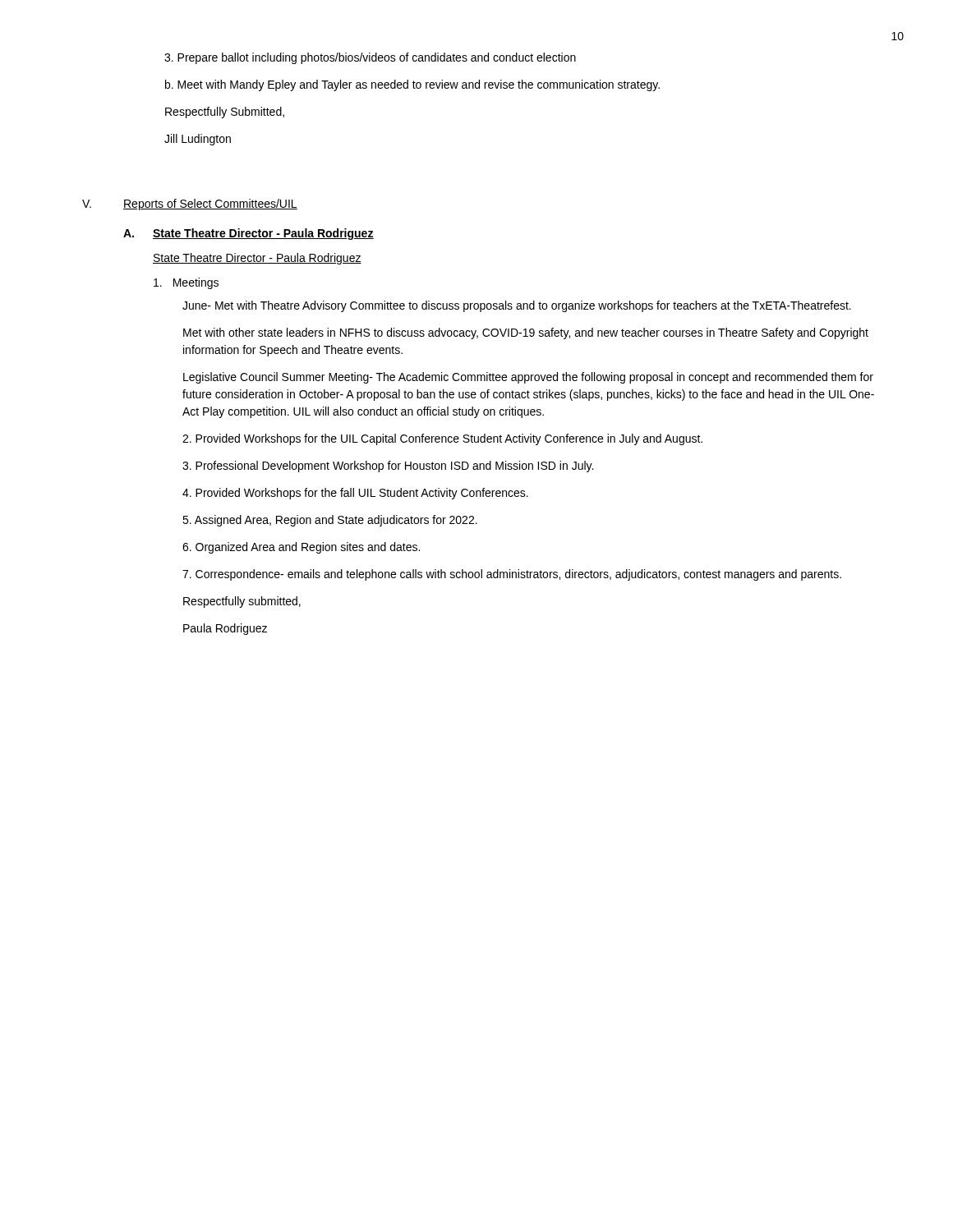Screen dimensions: 1232x953
Task: Point to the block beginning "b. Meet with Mandy Epley and Tayler"
Action: point(412,85)
